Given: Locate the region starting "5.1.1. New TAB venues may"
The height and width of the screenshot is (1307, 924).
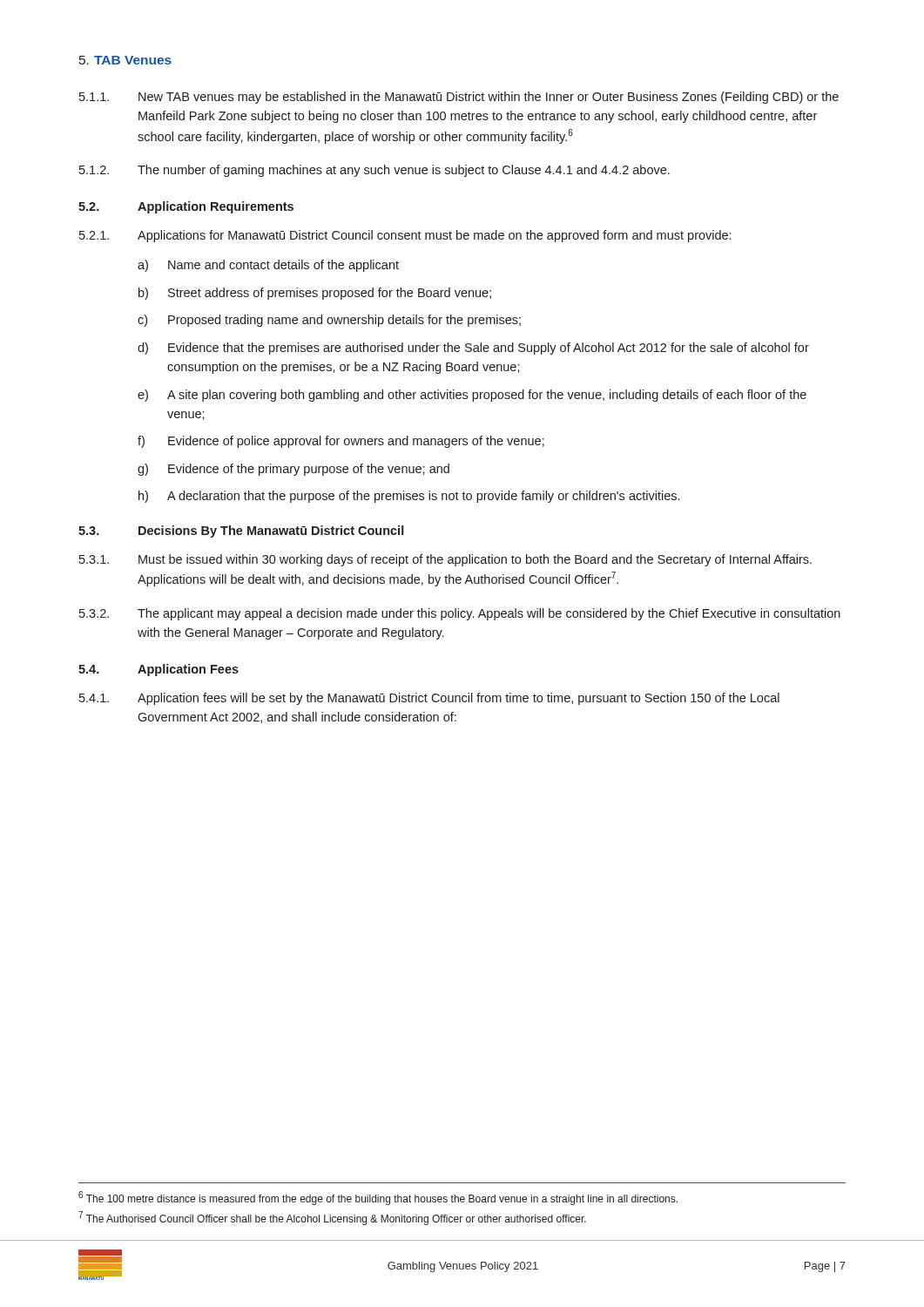Looking at the screenshot, I should pyautogui.click(x=462, y=117).
